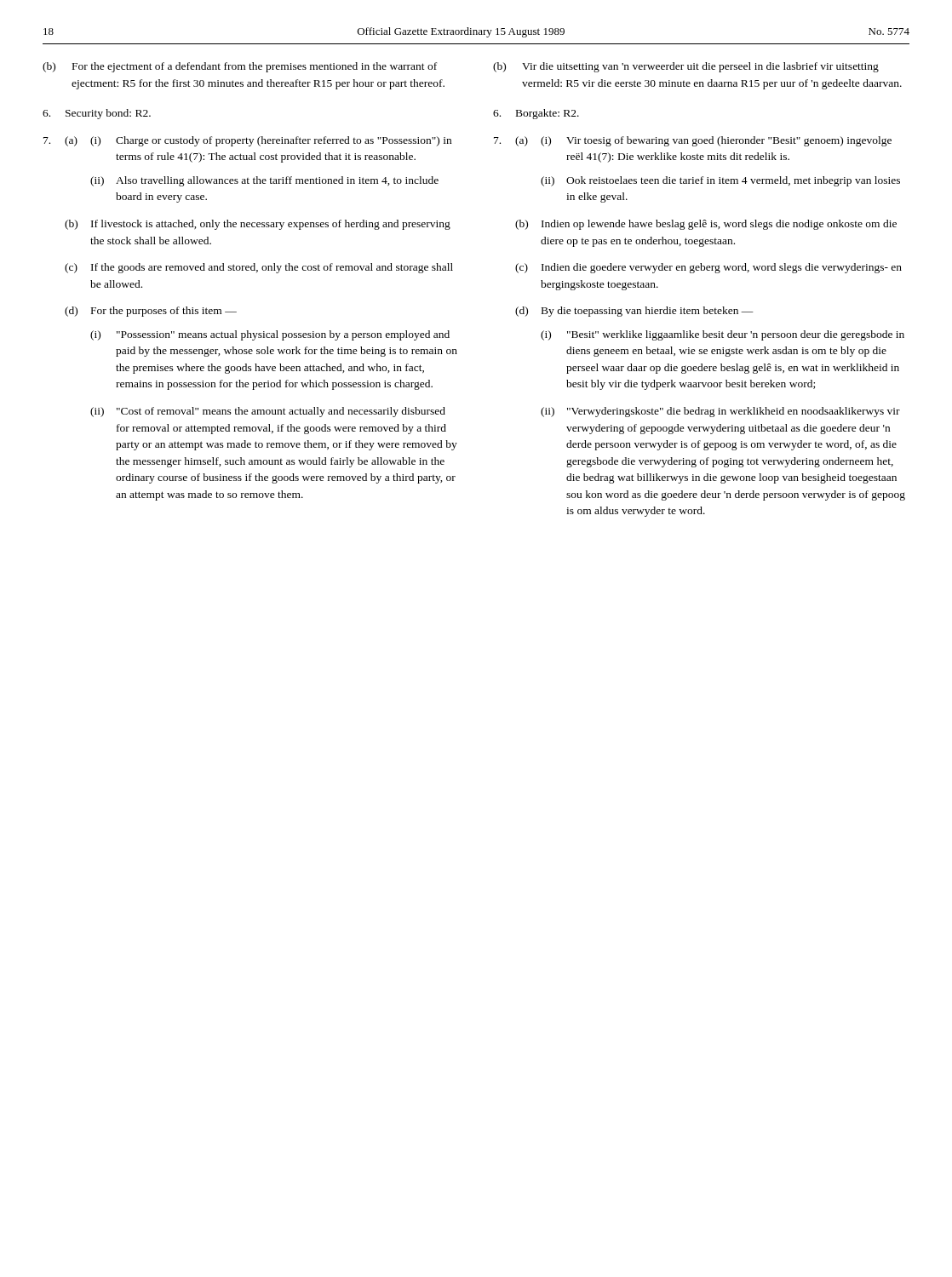Image resolution: width=952 pixels, height=1277 pixels.
Task: Find the list item that reads "(b) For the"
Action: coord(251,75)
